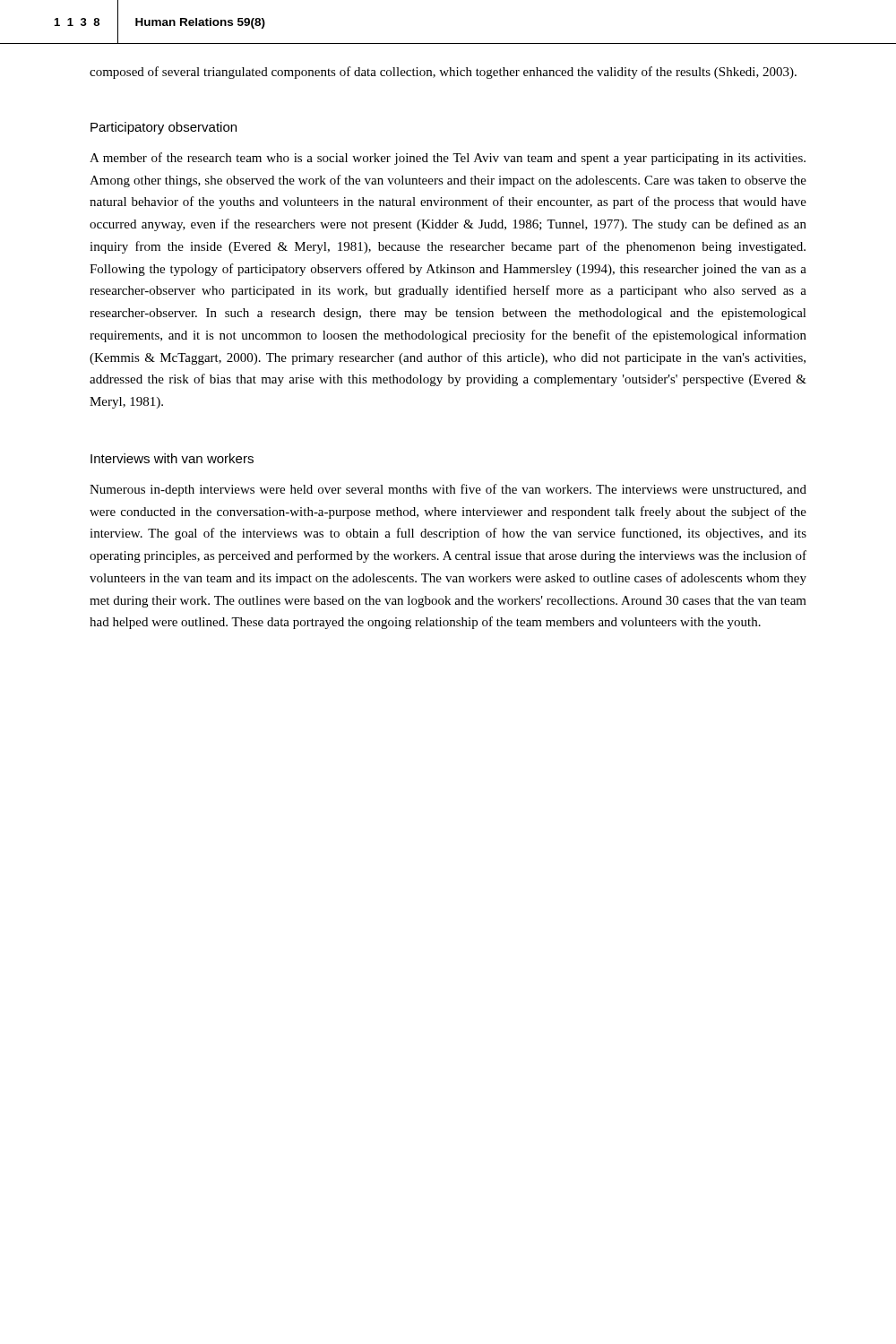Point to the block beginning "composed of several triangulated components"

(443, 72)
